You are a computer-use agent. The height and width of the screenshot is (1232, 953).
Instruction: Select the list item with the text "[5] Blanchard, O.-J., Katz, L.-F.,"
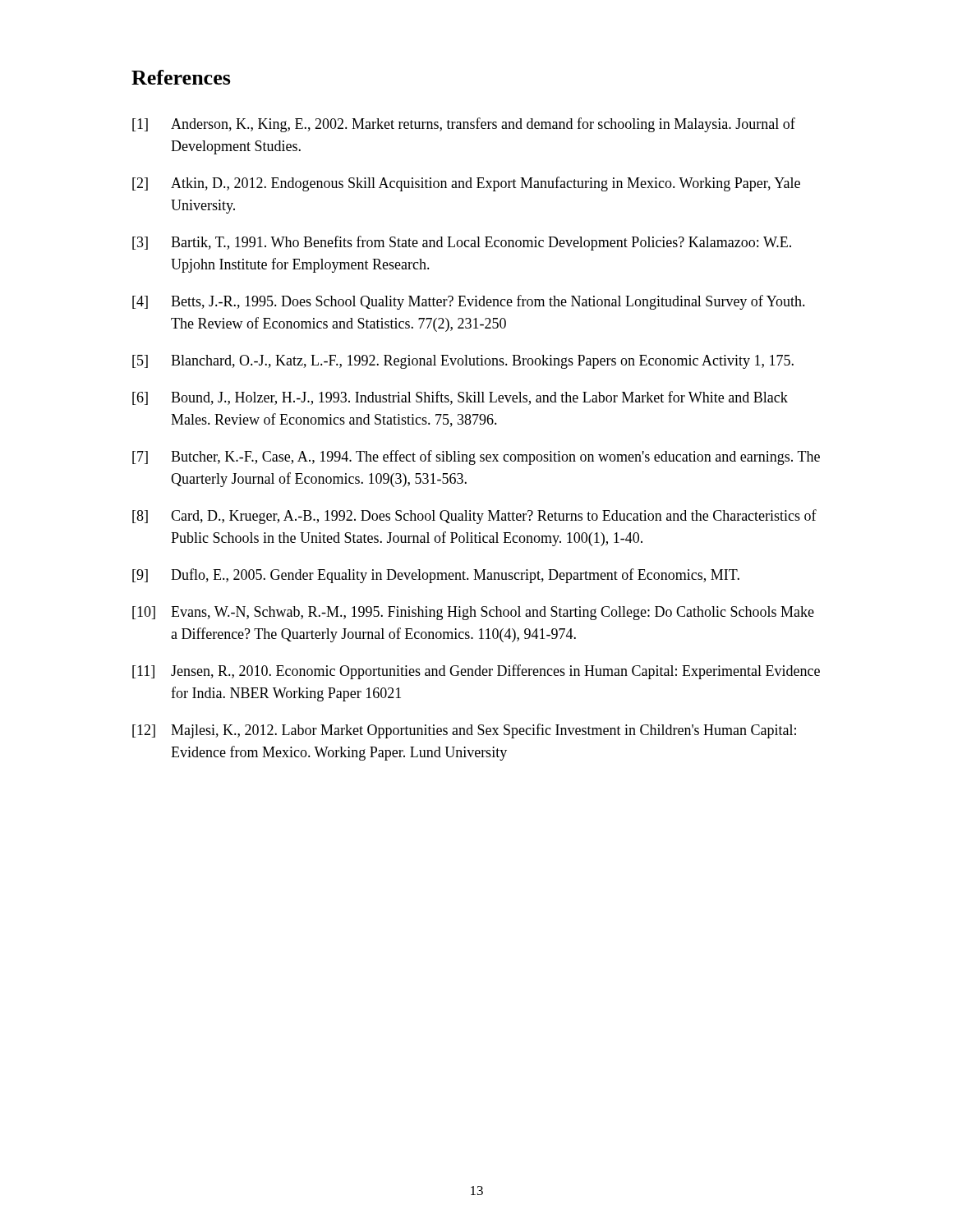pyautogui.click(x=476, y=361)
